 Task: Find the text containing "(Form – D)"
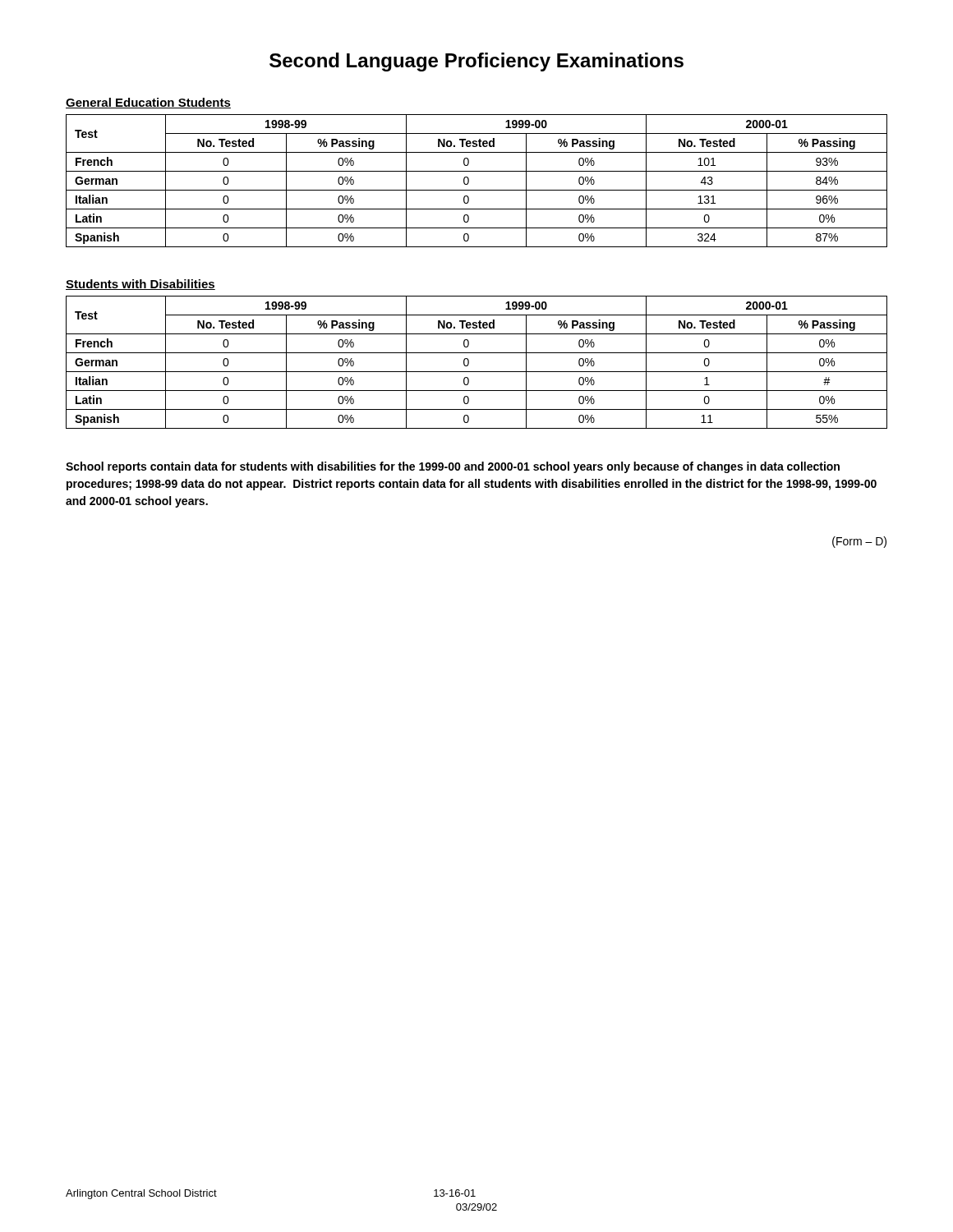[859, 541]
